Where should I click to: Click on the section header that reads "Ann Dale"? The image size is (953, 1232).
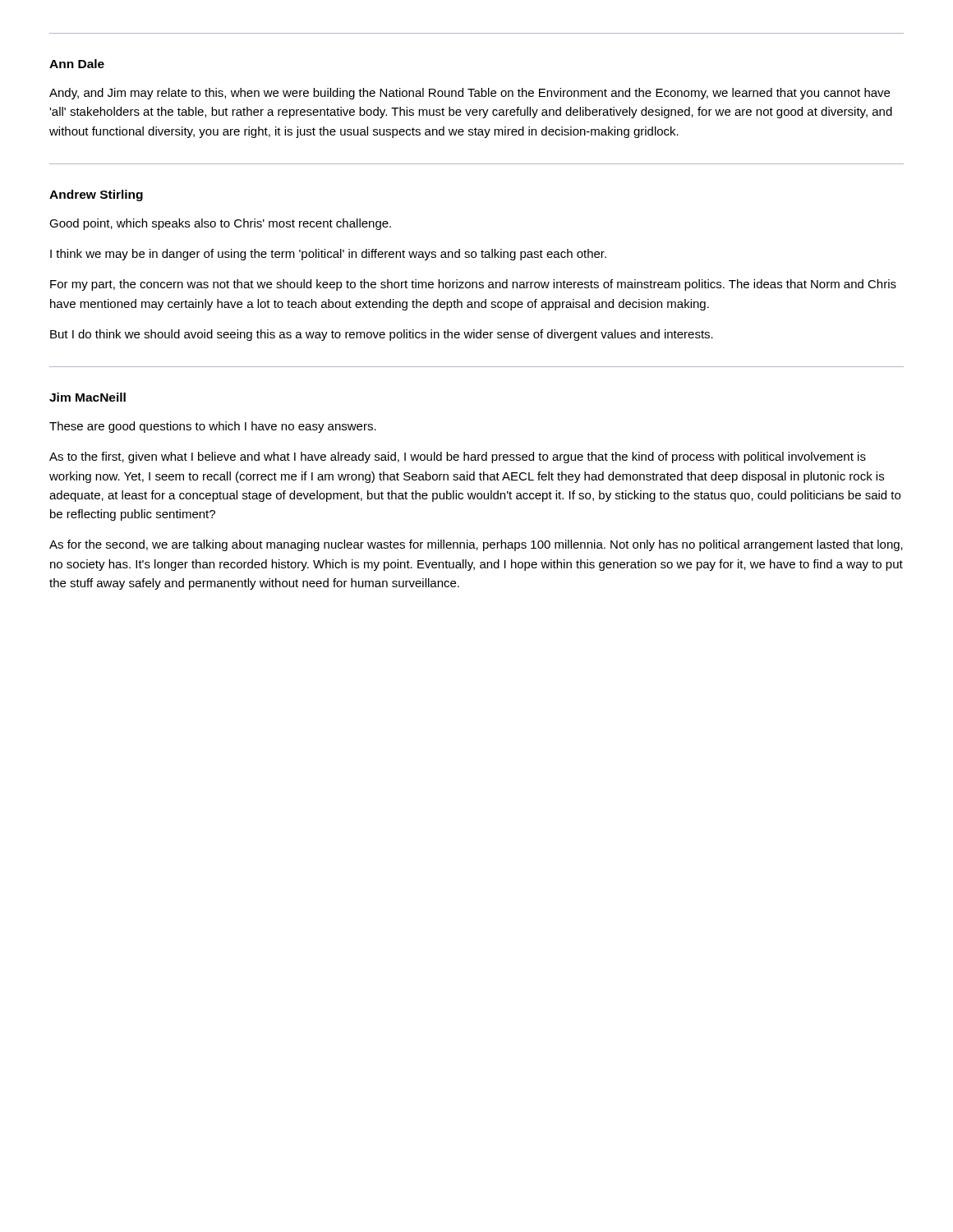pos(77,64)
